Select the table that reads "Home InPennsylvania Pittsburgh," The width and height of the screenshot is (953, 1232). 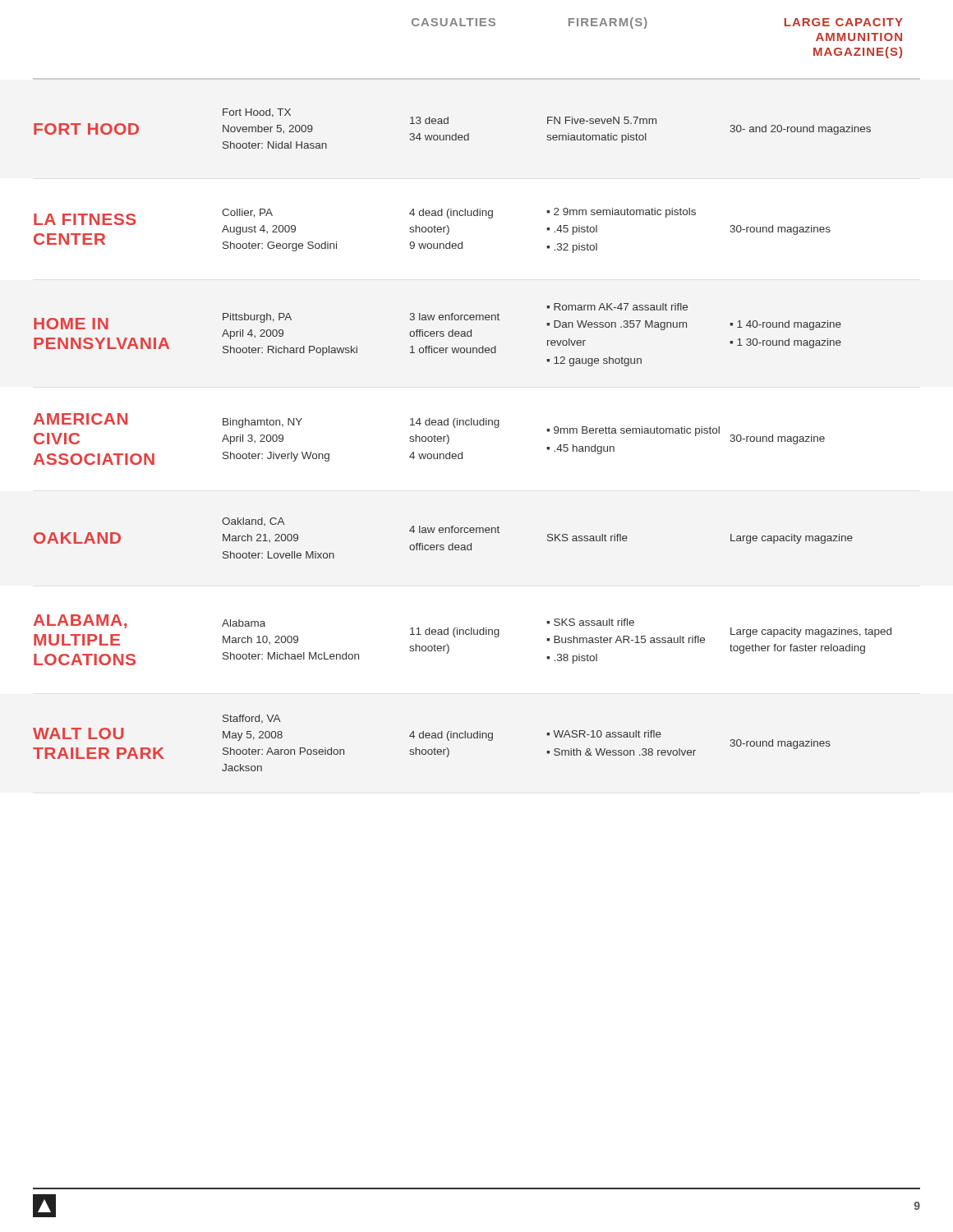[x=476, y=333]
